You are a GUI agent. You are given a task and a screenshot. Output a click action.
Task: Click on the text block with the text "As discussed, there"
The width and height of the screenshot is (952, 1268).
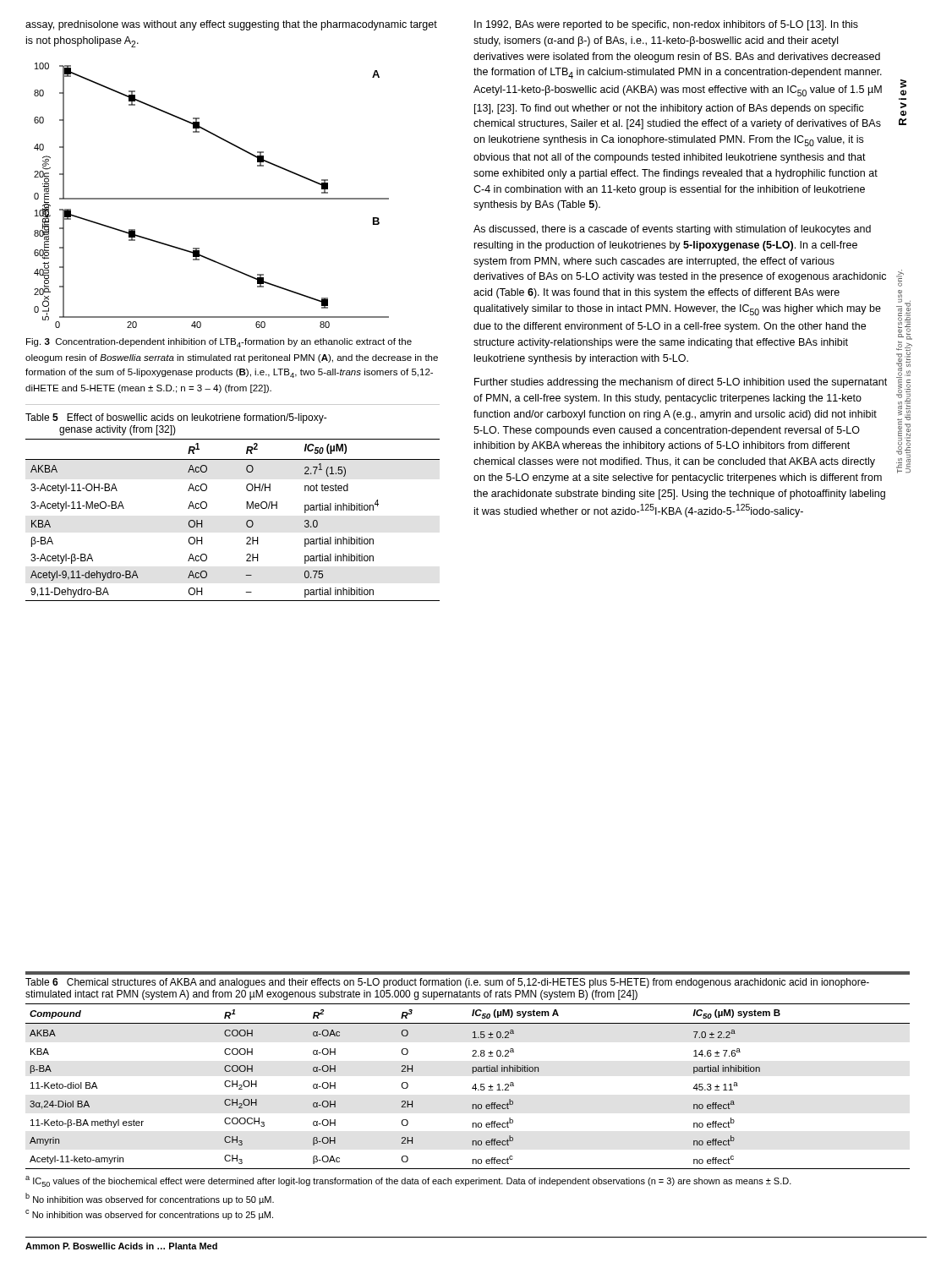[680, 294]
